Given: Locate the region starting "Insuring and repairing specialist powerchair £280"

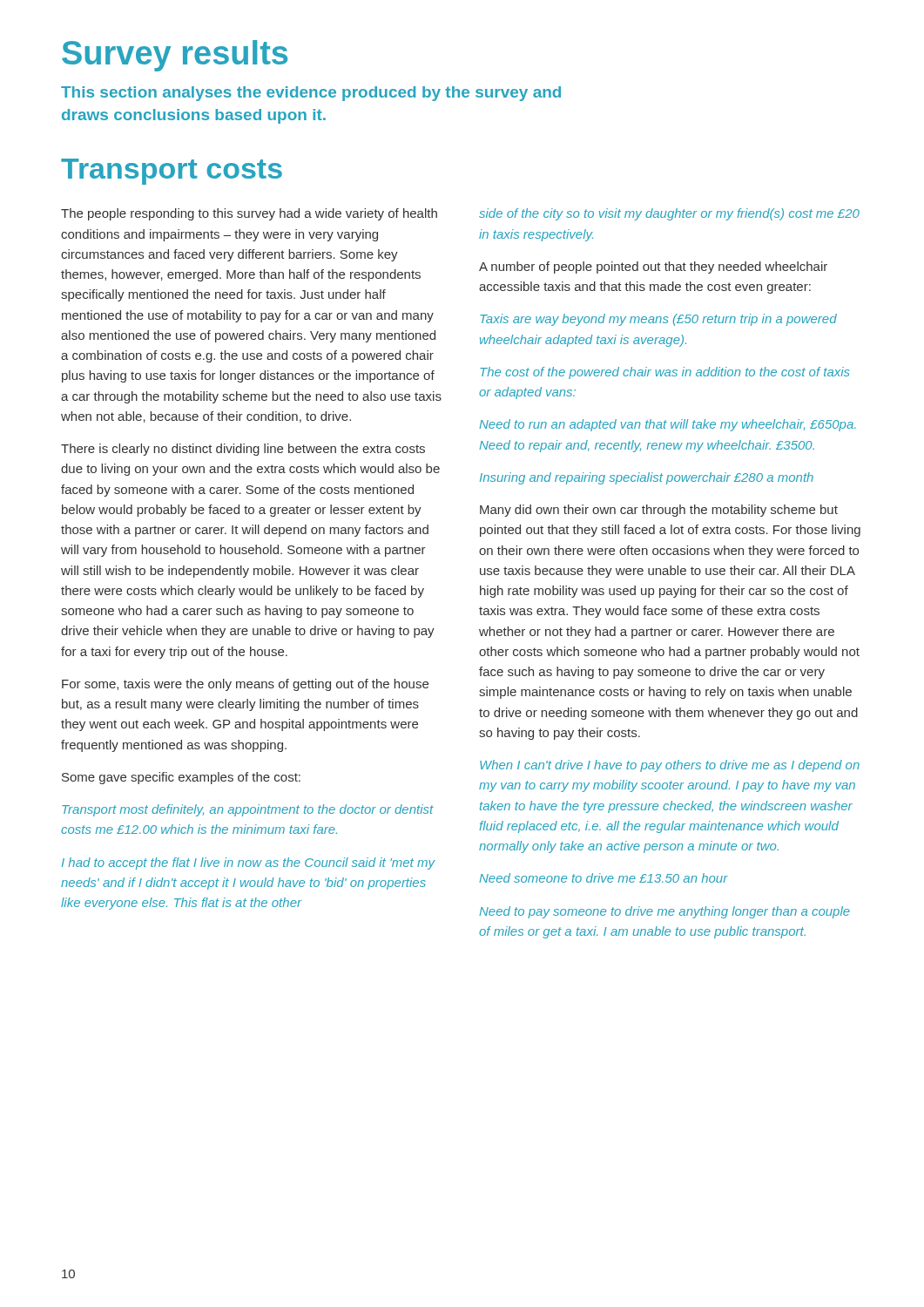Looking at the screenshot, I should point(671,477).
